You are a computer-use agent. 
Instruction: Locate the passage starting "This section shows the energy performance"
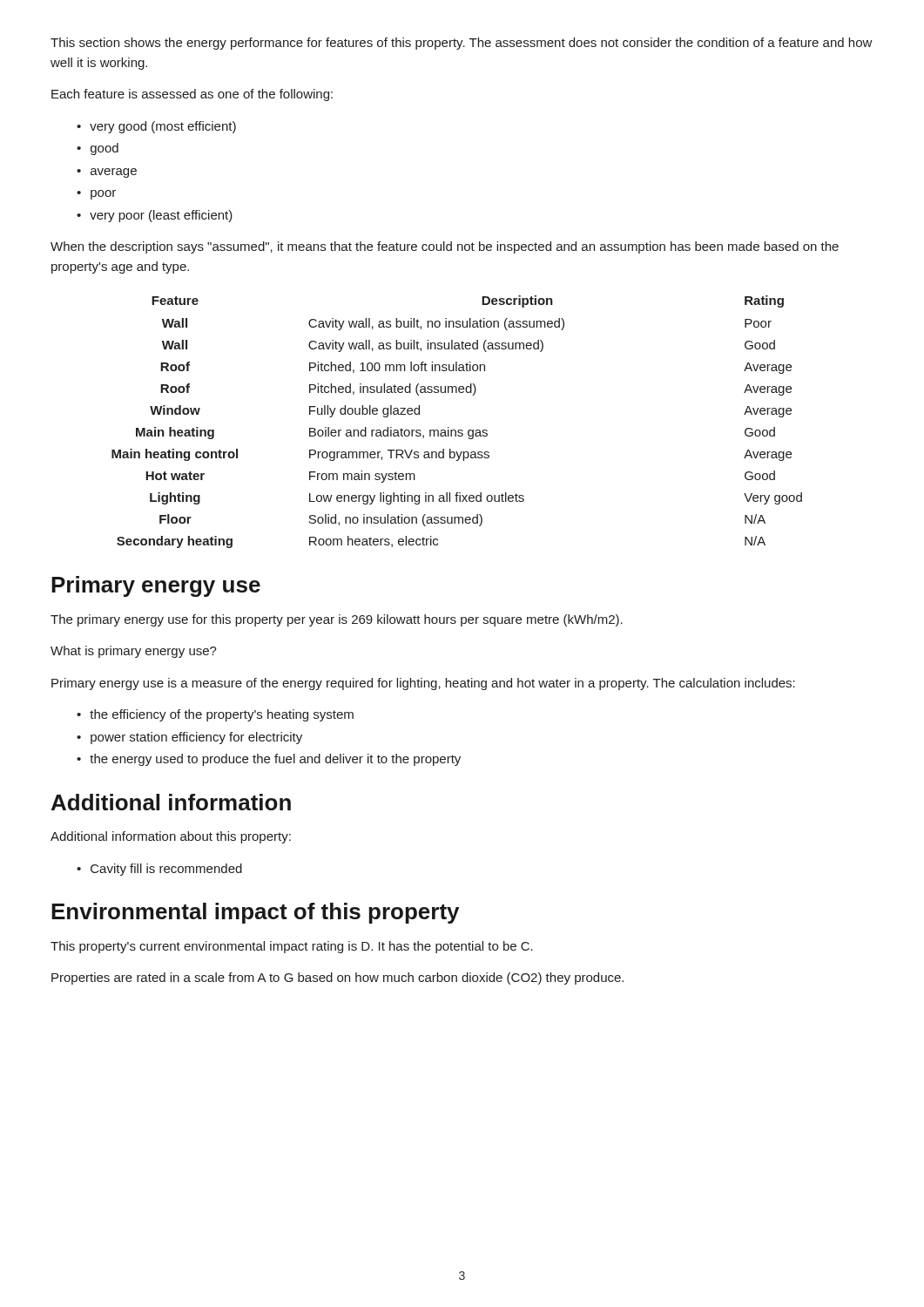461,52
